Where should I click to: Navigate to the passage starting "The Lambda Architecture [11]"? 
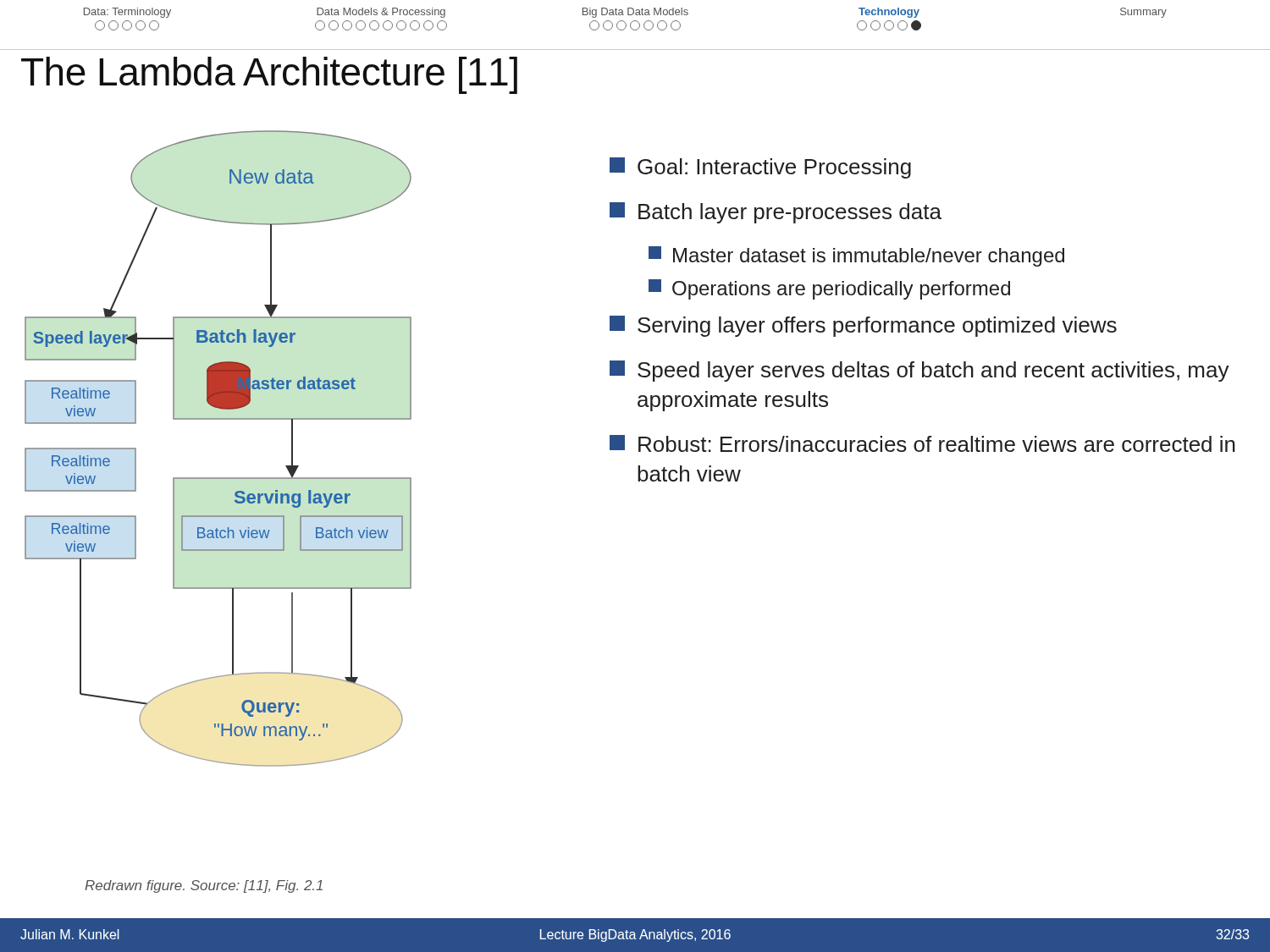click(270, 72)
